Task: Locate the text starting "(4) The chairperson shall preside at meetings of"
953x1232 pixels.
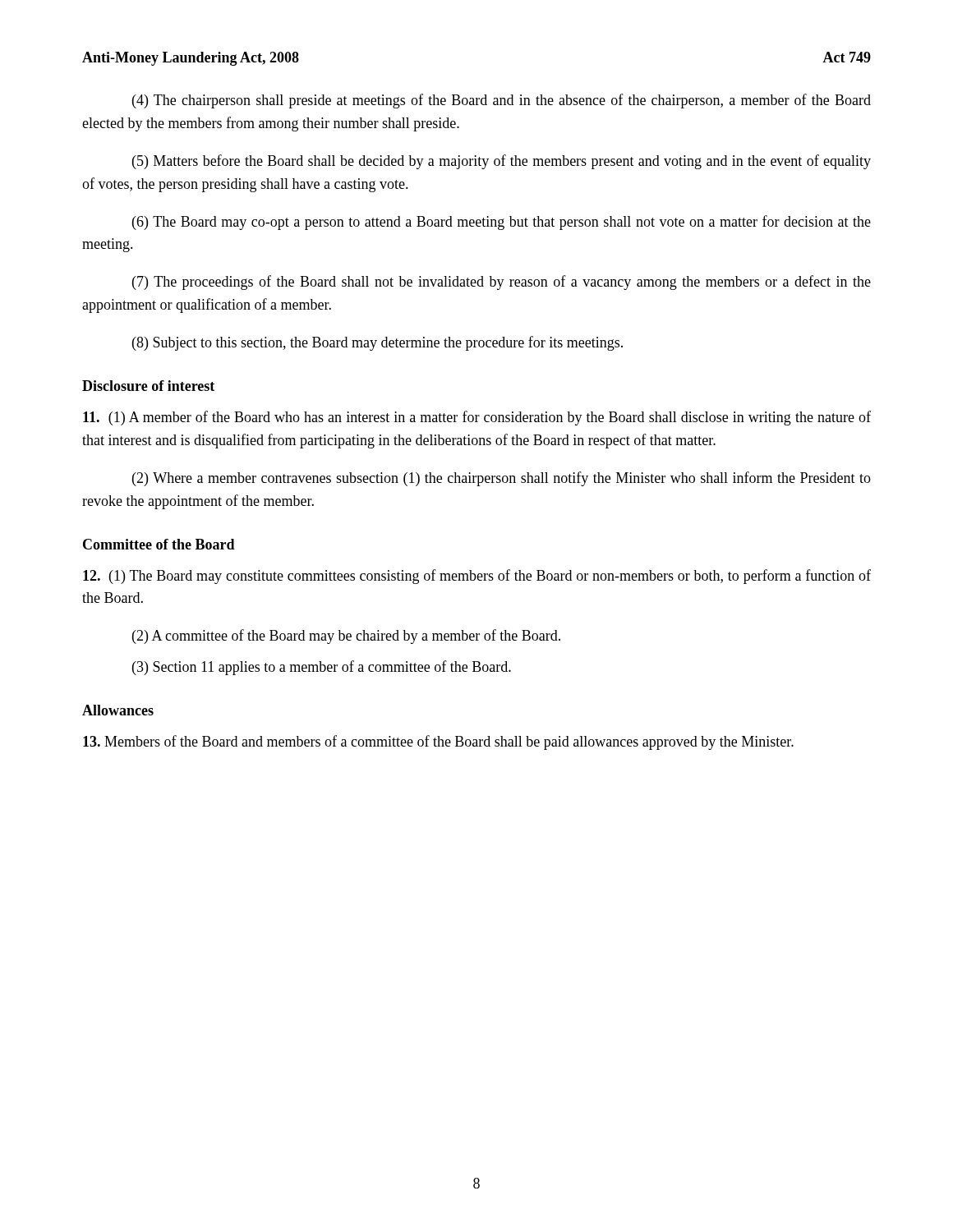Action: (x=476, y=112)
